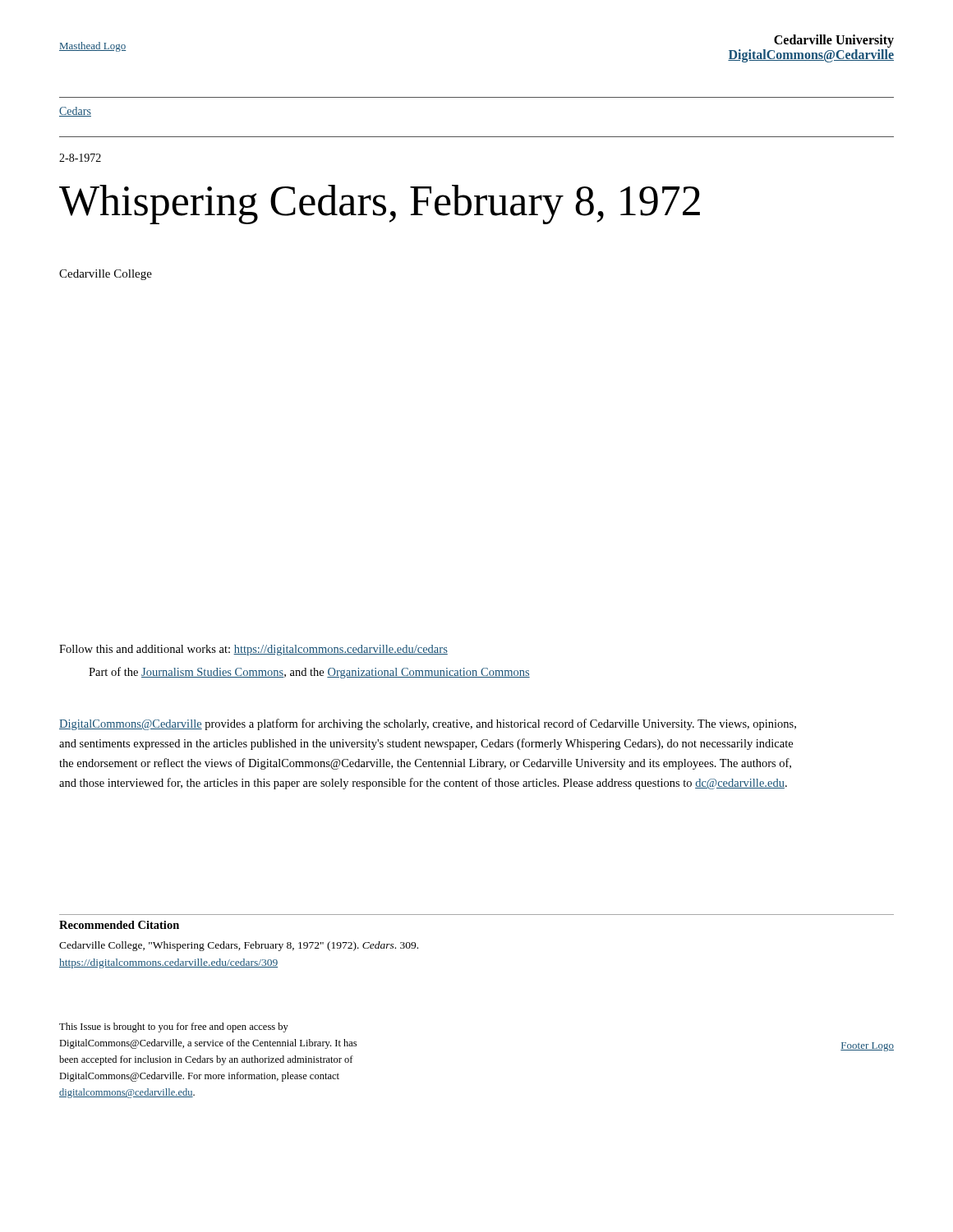Click the title
953x1232 pixels.
(x=381, y=201)
